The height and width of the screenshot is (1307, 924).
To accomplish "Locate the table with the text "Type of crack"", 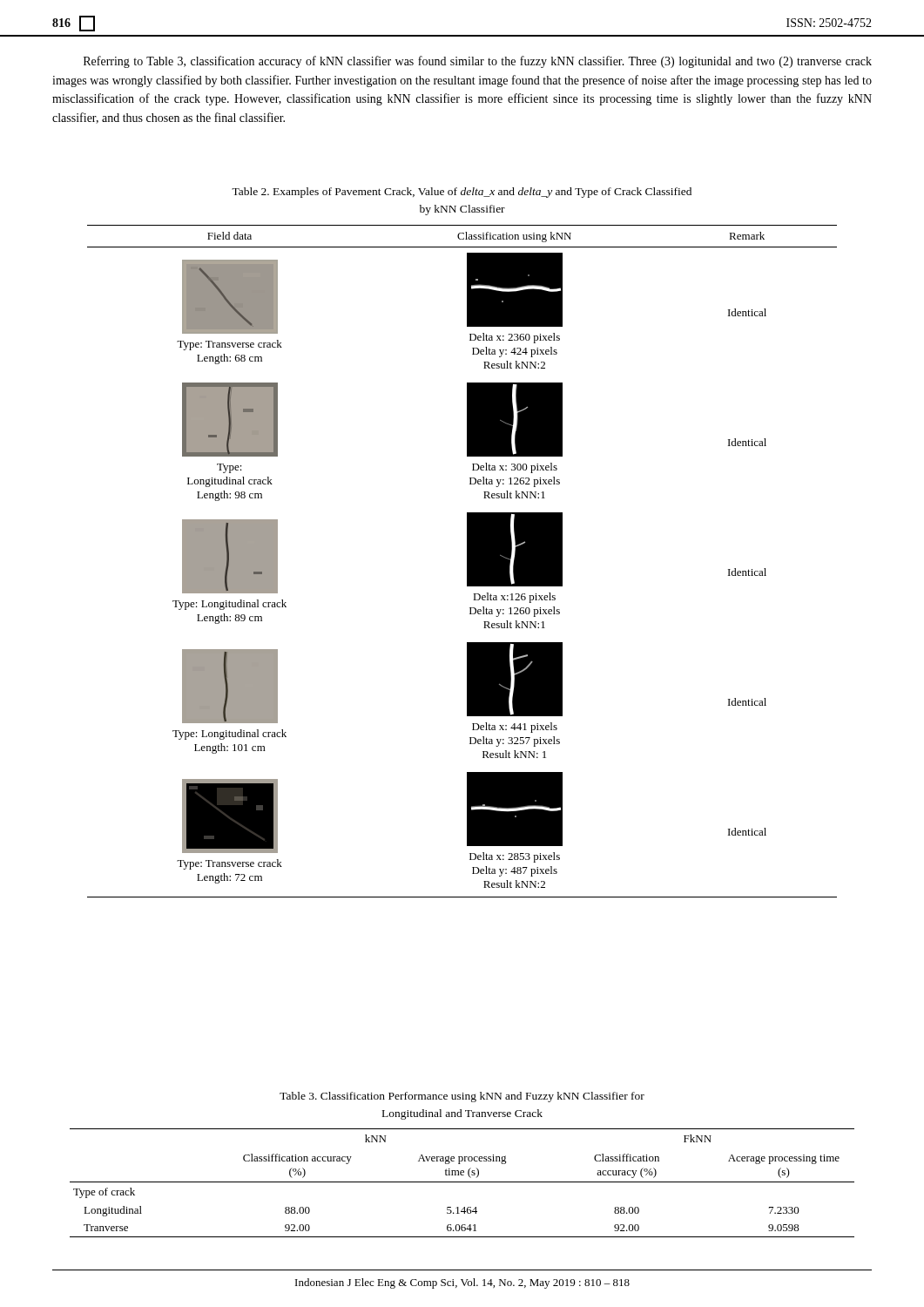I will coord(462,1183).
